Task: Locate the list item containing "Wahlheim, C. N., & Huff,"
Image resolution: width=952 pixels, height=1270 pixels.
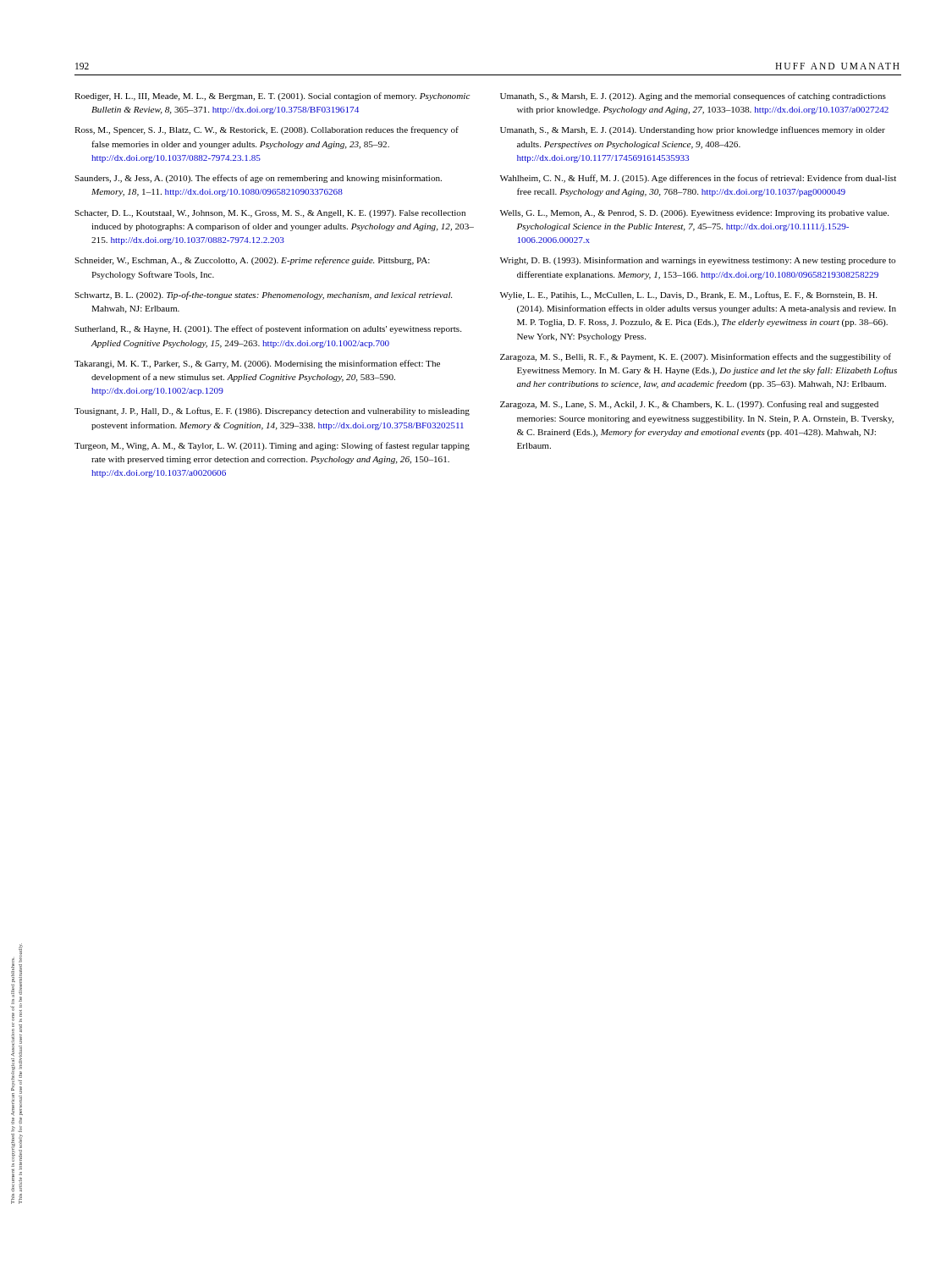Action: [x=698, y=185]
